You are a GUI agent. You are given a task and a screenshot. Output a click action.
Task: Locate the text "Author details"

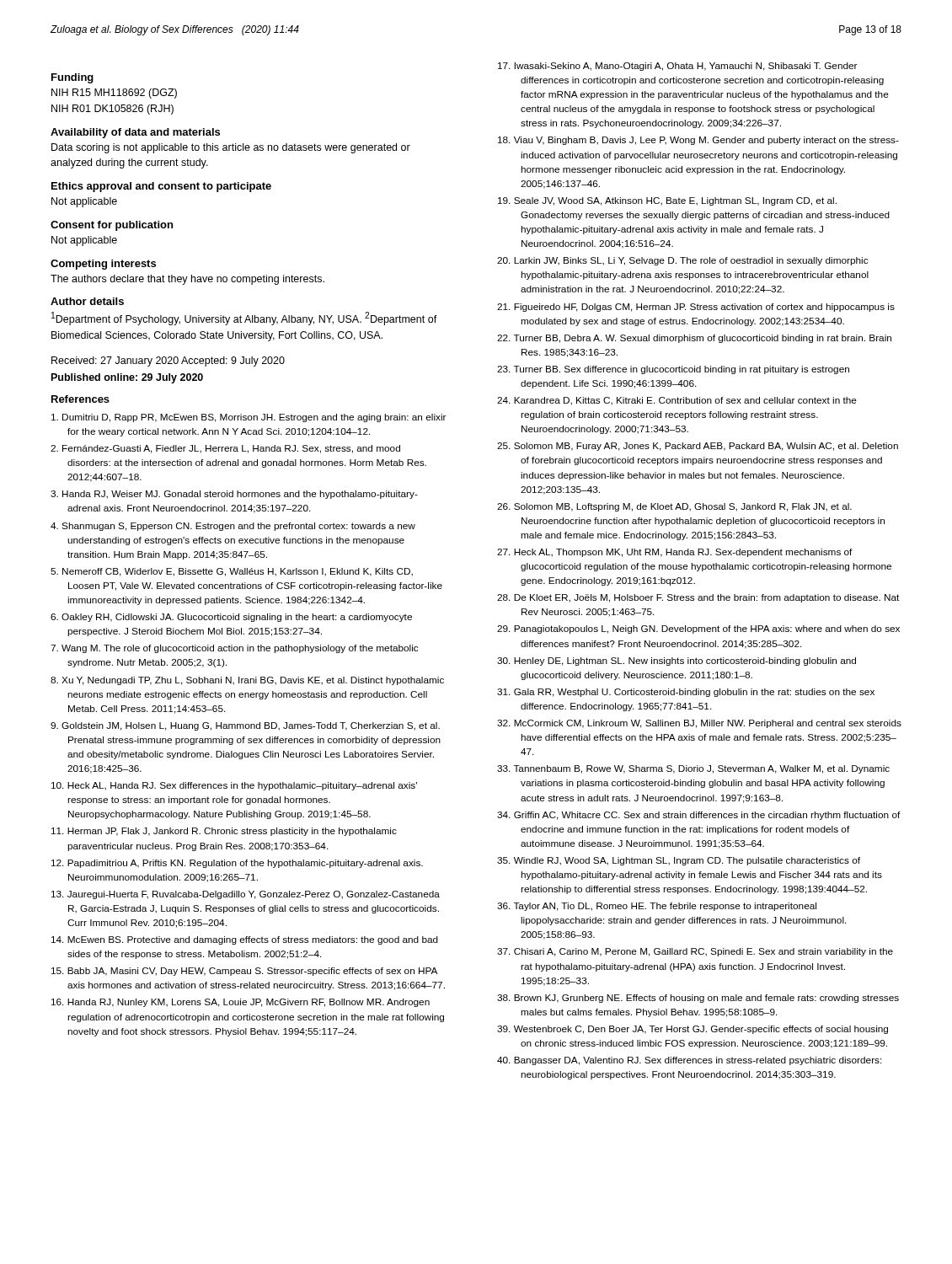[87, 301]
